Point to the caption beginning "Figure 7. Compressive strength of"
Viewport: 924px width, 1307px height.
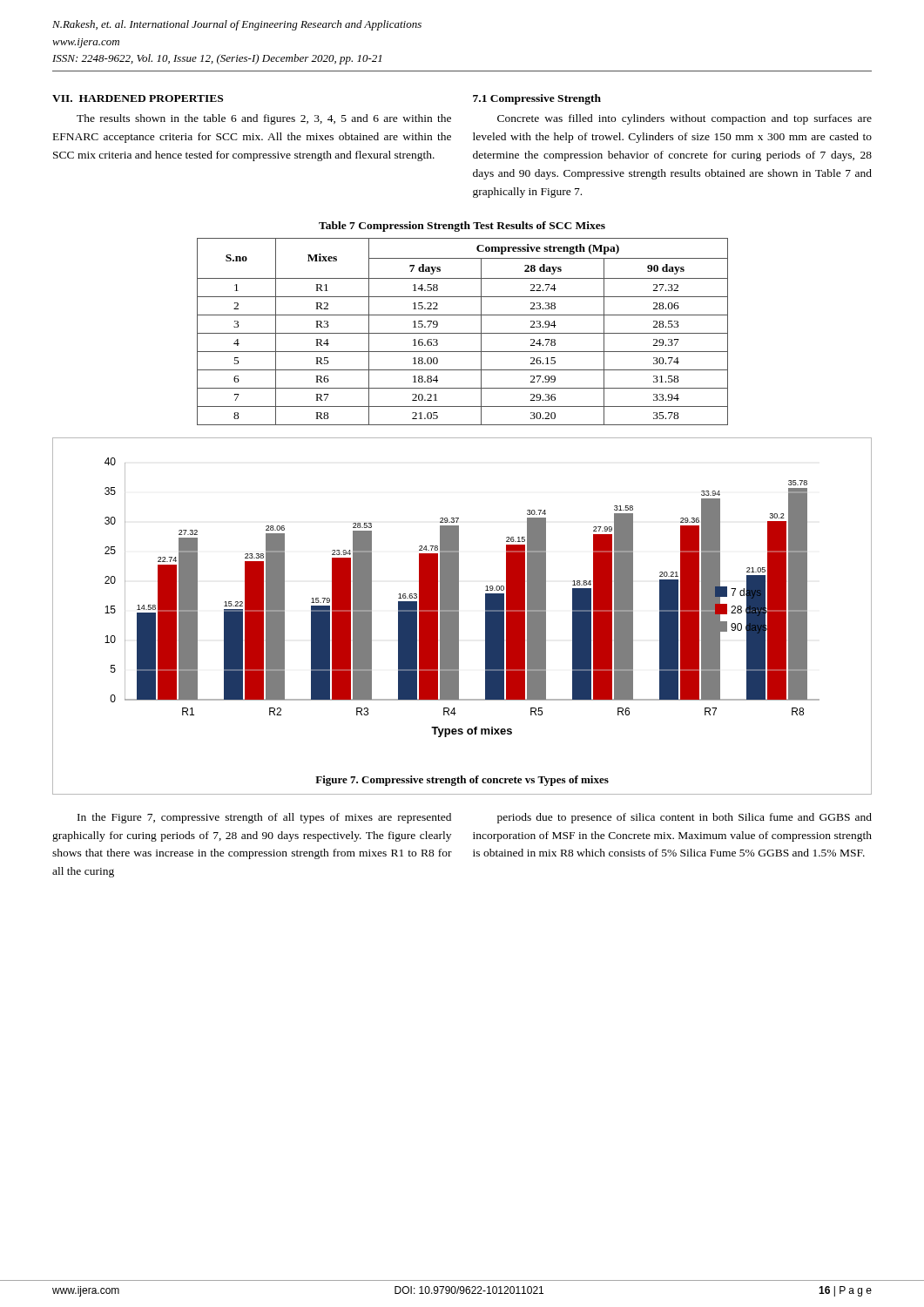click(462, 779)
